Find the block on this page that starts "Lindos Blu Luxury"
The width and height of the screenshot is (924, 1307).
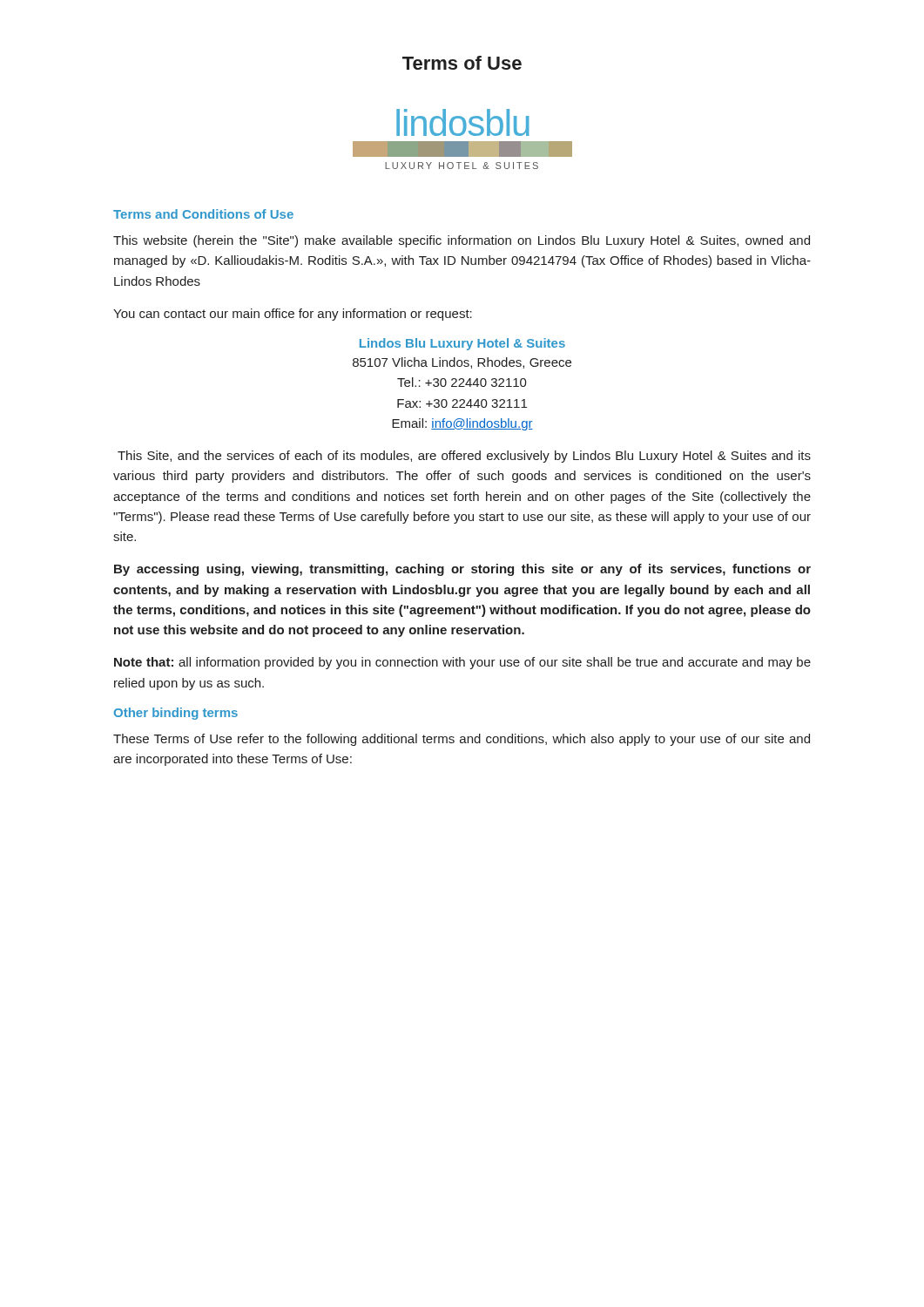(x=462, y=384)
